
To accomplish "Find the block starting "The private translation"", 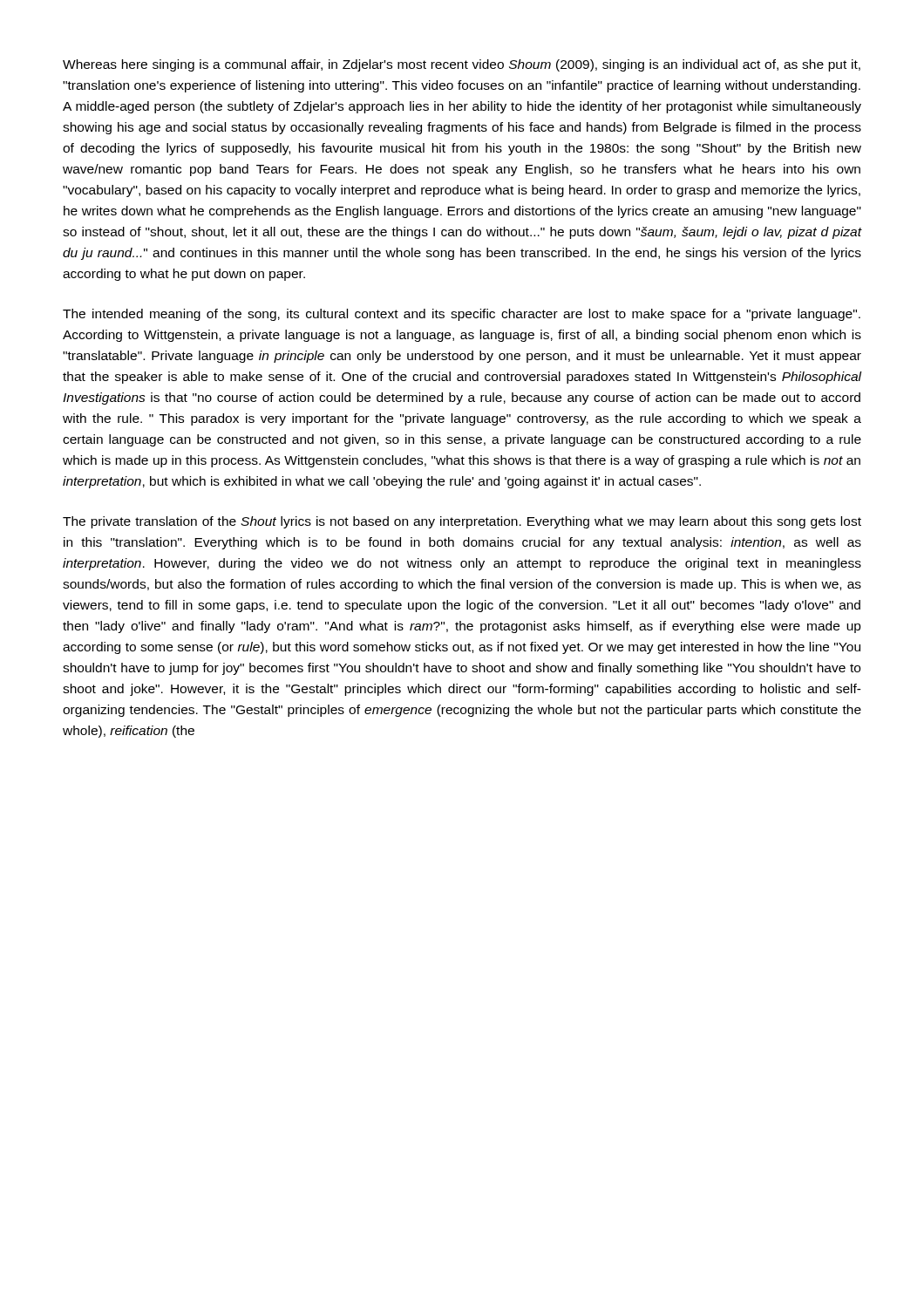I will pos(462,626).
